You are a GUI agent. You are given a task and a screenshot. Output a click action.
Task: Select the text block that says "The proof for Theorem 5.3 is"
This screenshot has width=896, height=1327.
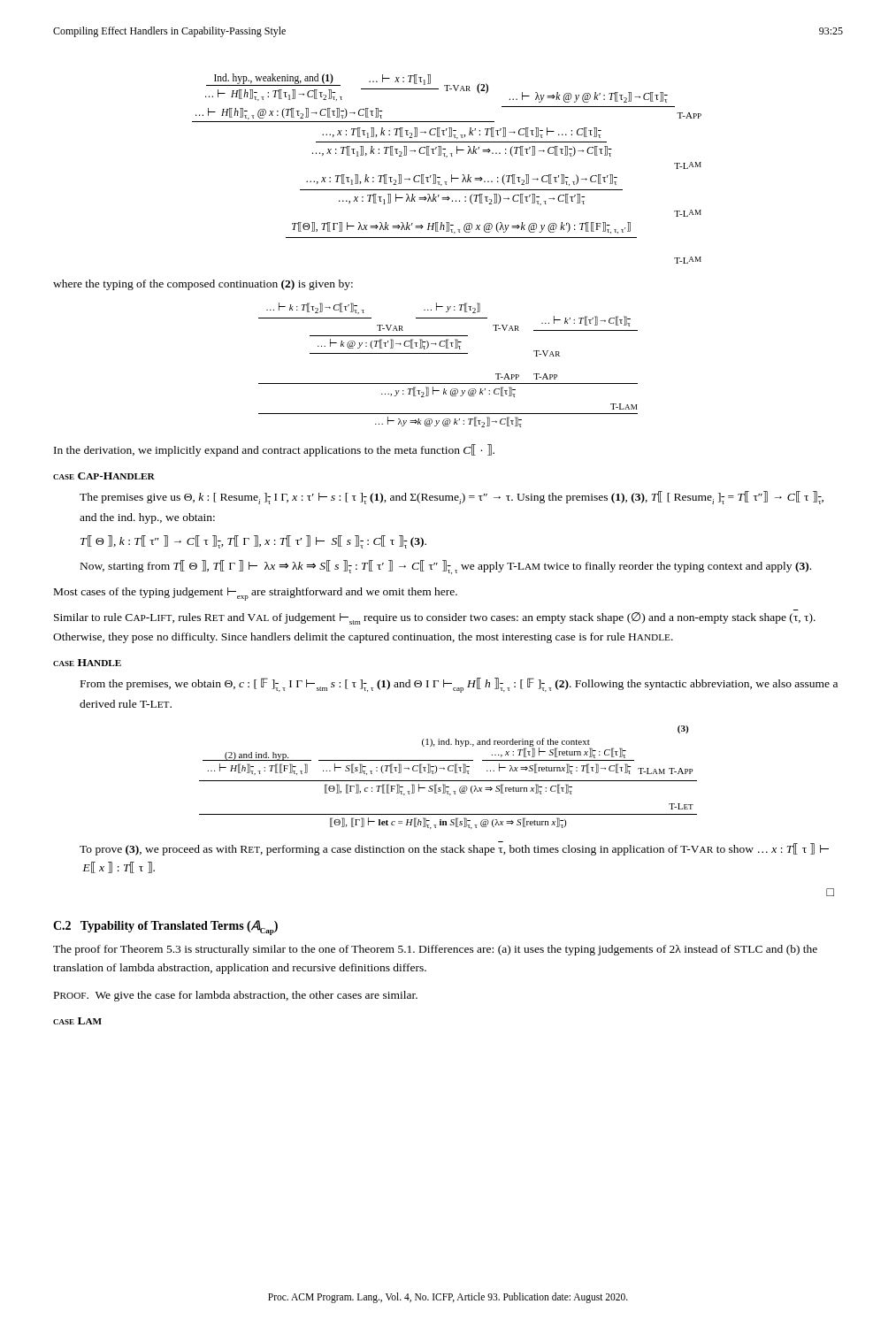click(435, 958)
